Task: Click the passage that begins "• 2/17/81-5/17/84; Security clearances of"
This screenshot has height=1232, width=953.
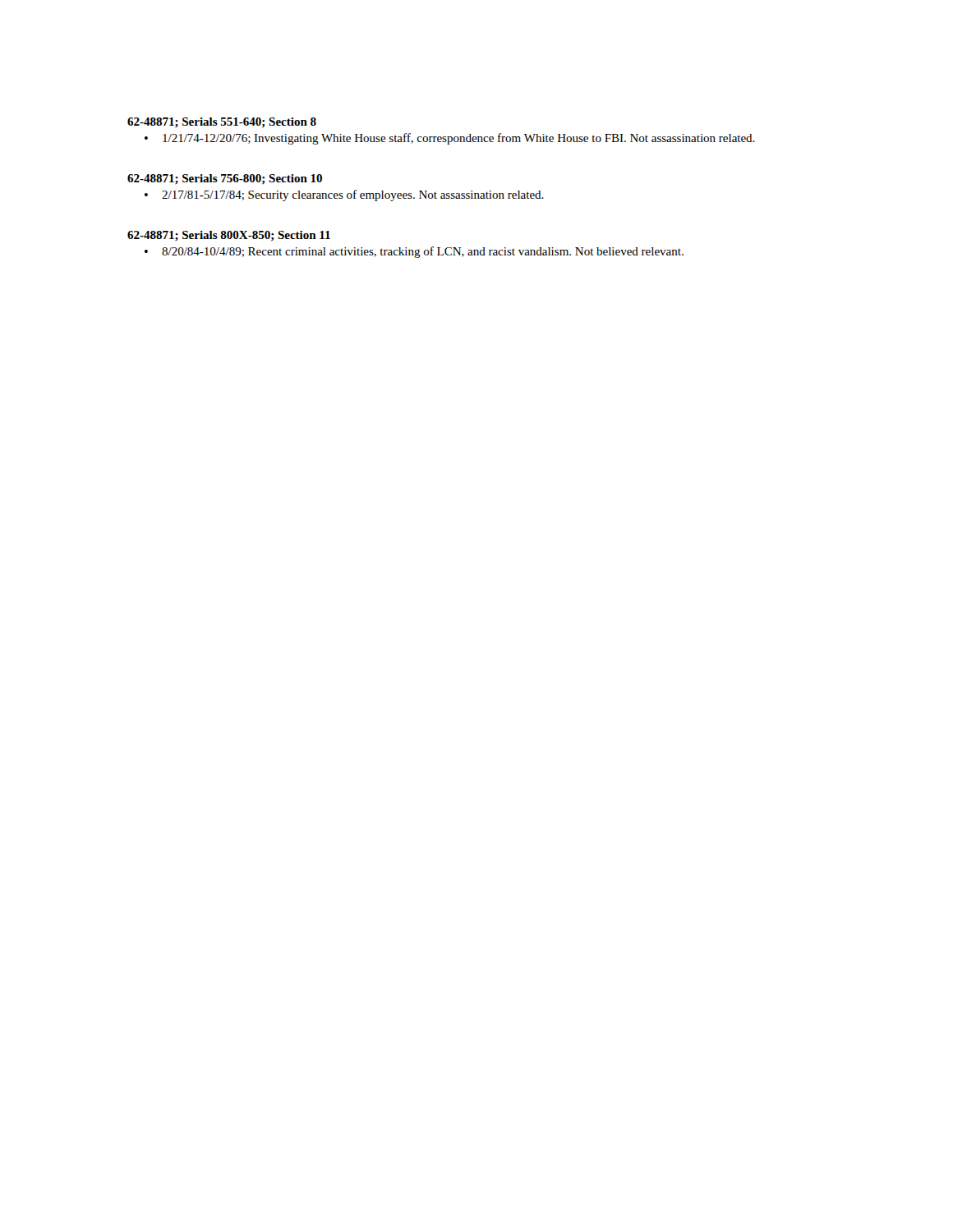Action: (344, 196)
